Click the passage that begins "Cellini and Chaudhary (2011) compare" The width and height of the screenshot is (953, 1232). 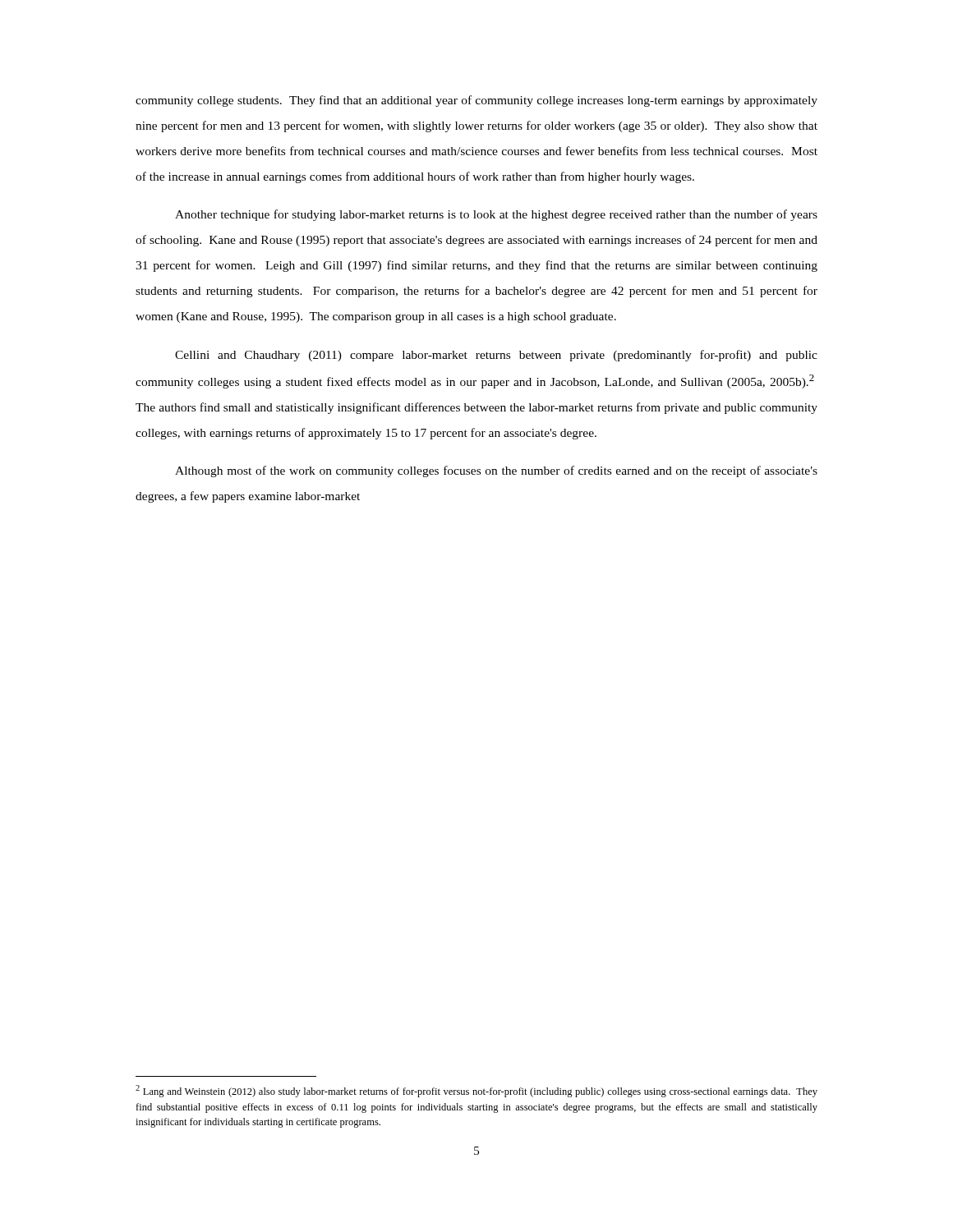pos(476,393)
